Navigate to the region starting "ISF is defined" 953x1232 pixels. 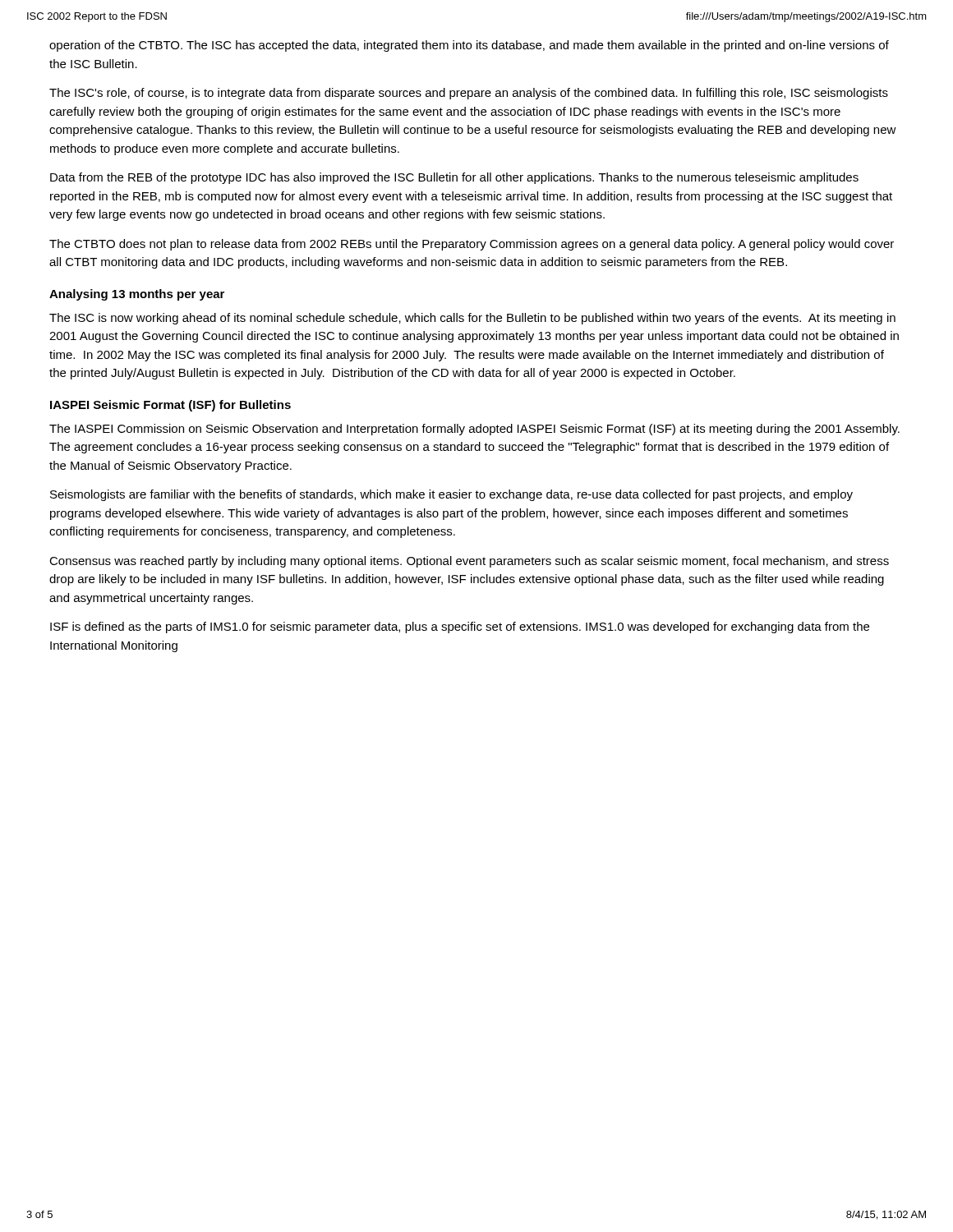[x=460, y=636]
